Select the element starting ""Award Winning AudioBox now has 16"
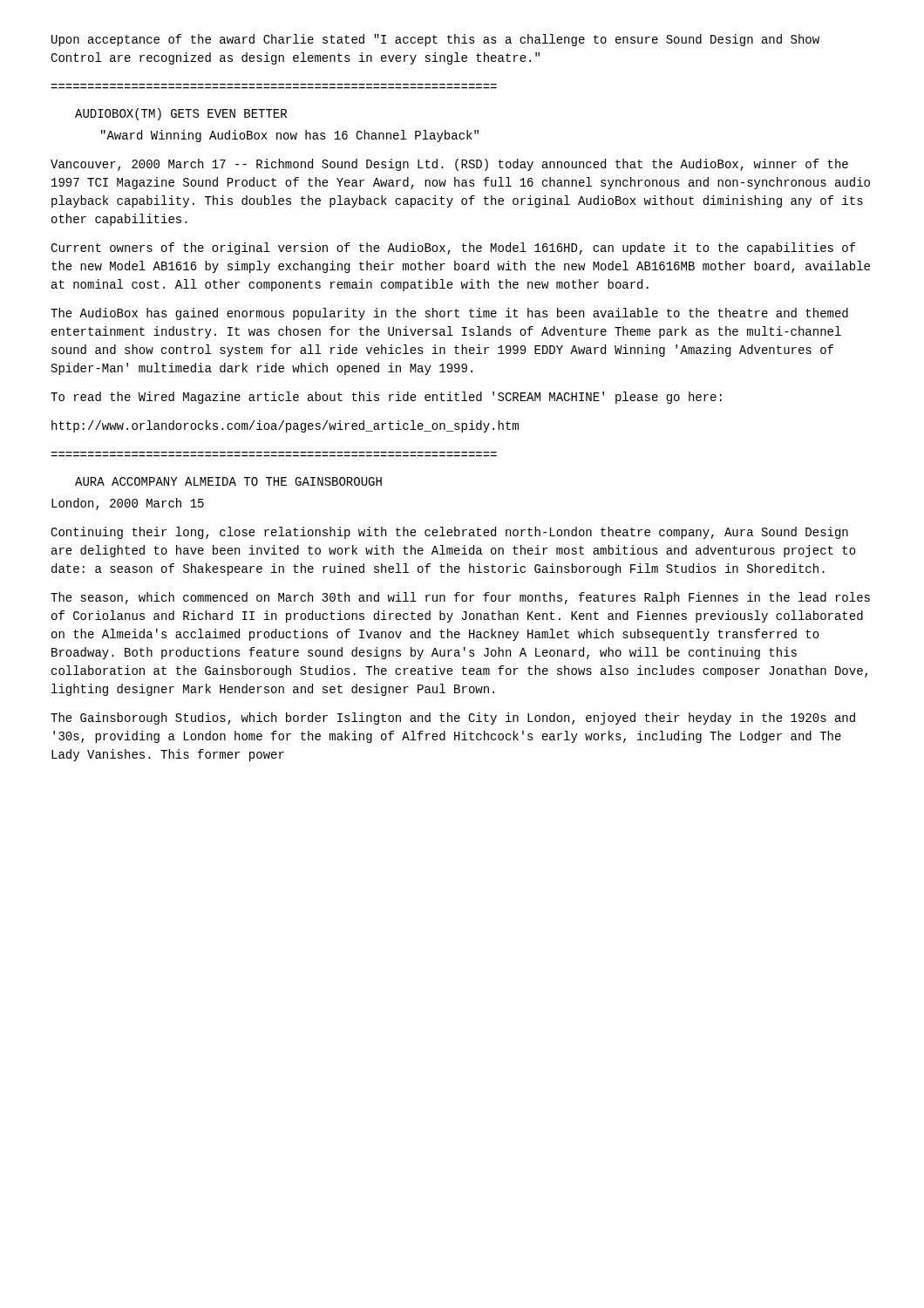This screenshot has height=1308, width=924. (x=290, y=136)
